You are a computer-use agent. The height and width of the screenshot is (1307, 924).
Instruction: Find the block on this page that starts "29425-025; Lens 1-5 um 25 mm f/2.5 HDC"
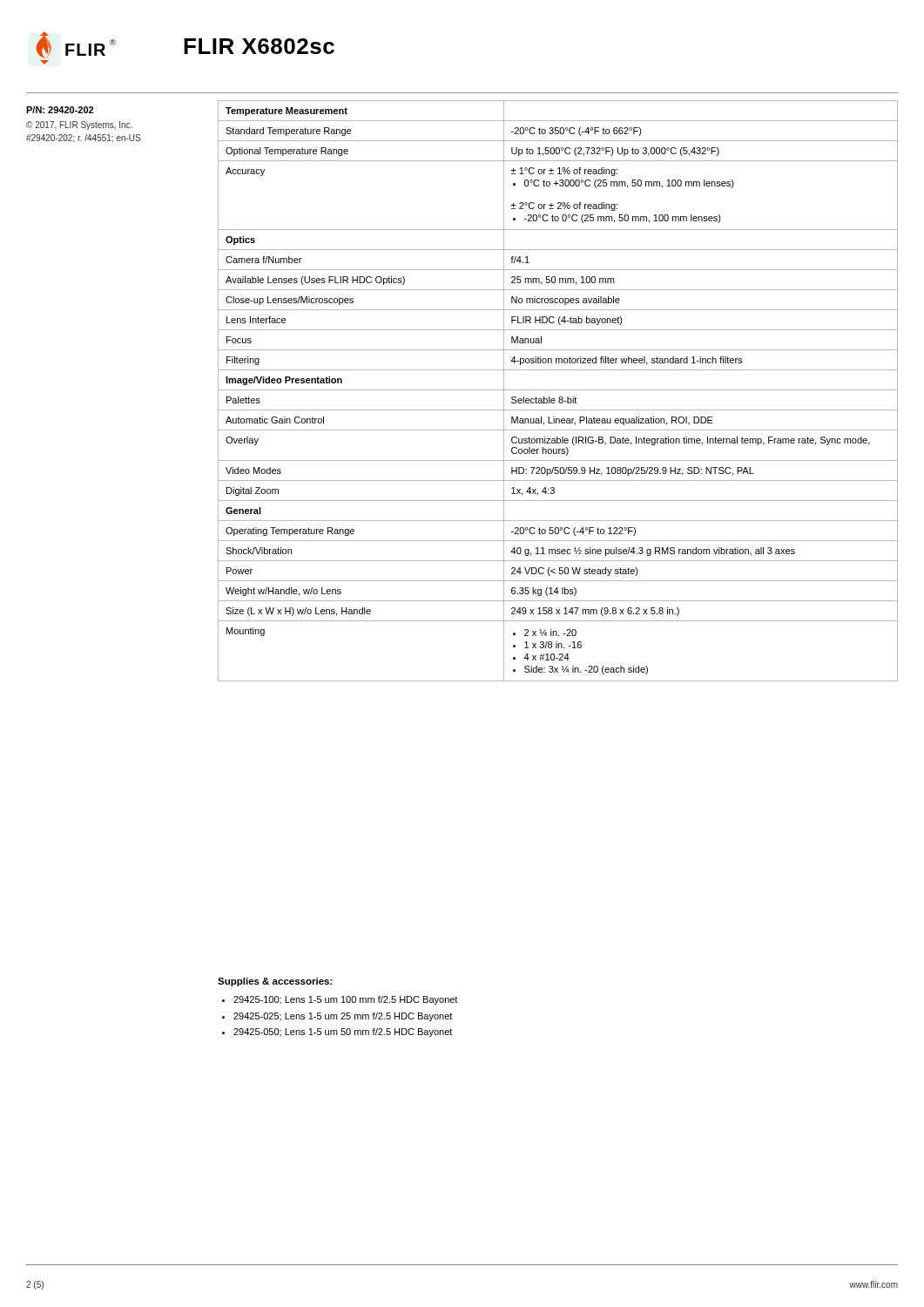(x=343, y=1016)
